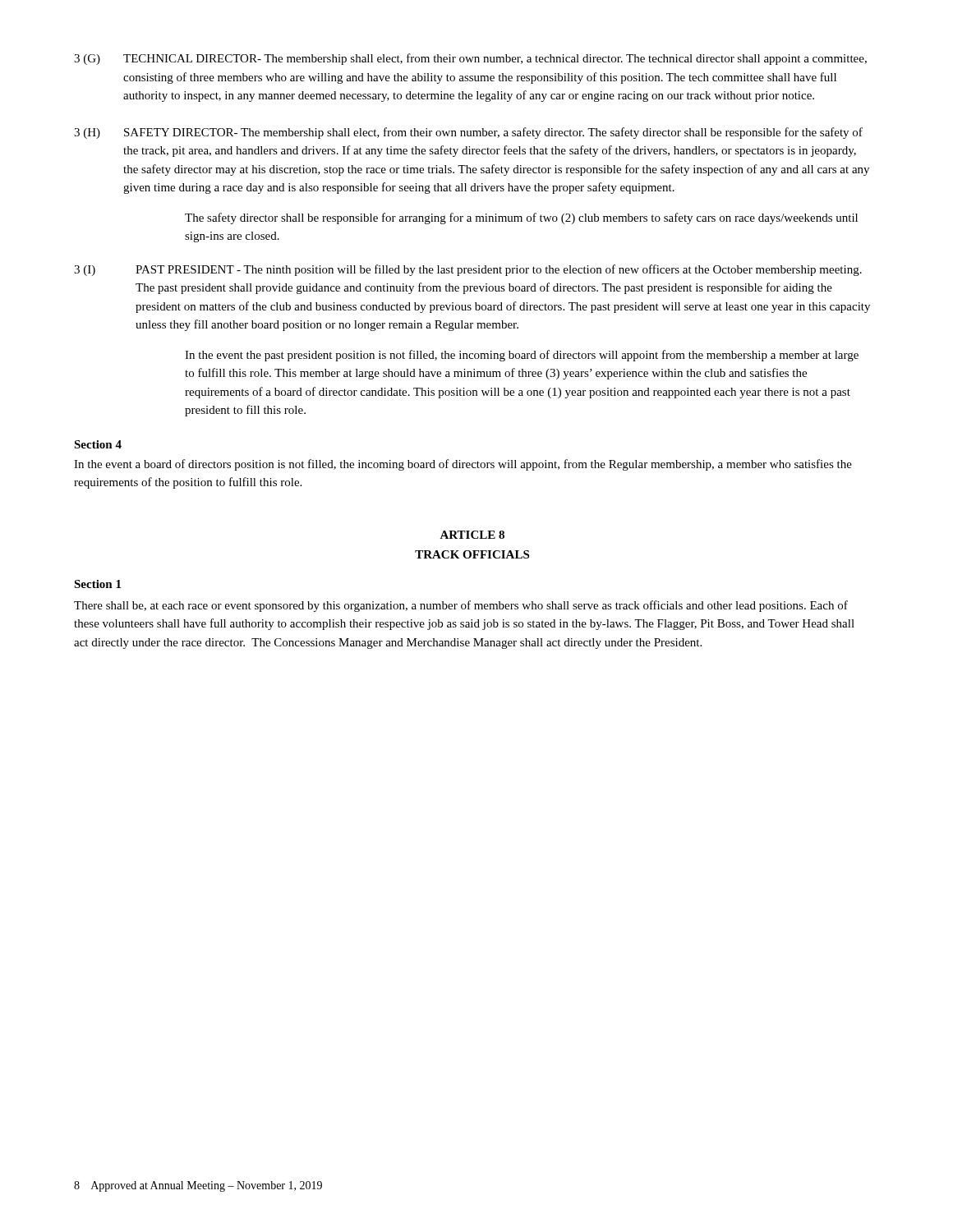
Task: Point to the block starting "Section 4"
Action: pyautogui.click(x=98, y=444)
